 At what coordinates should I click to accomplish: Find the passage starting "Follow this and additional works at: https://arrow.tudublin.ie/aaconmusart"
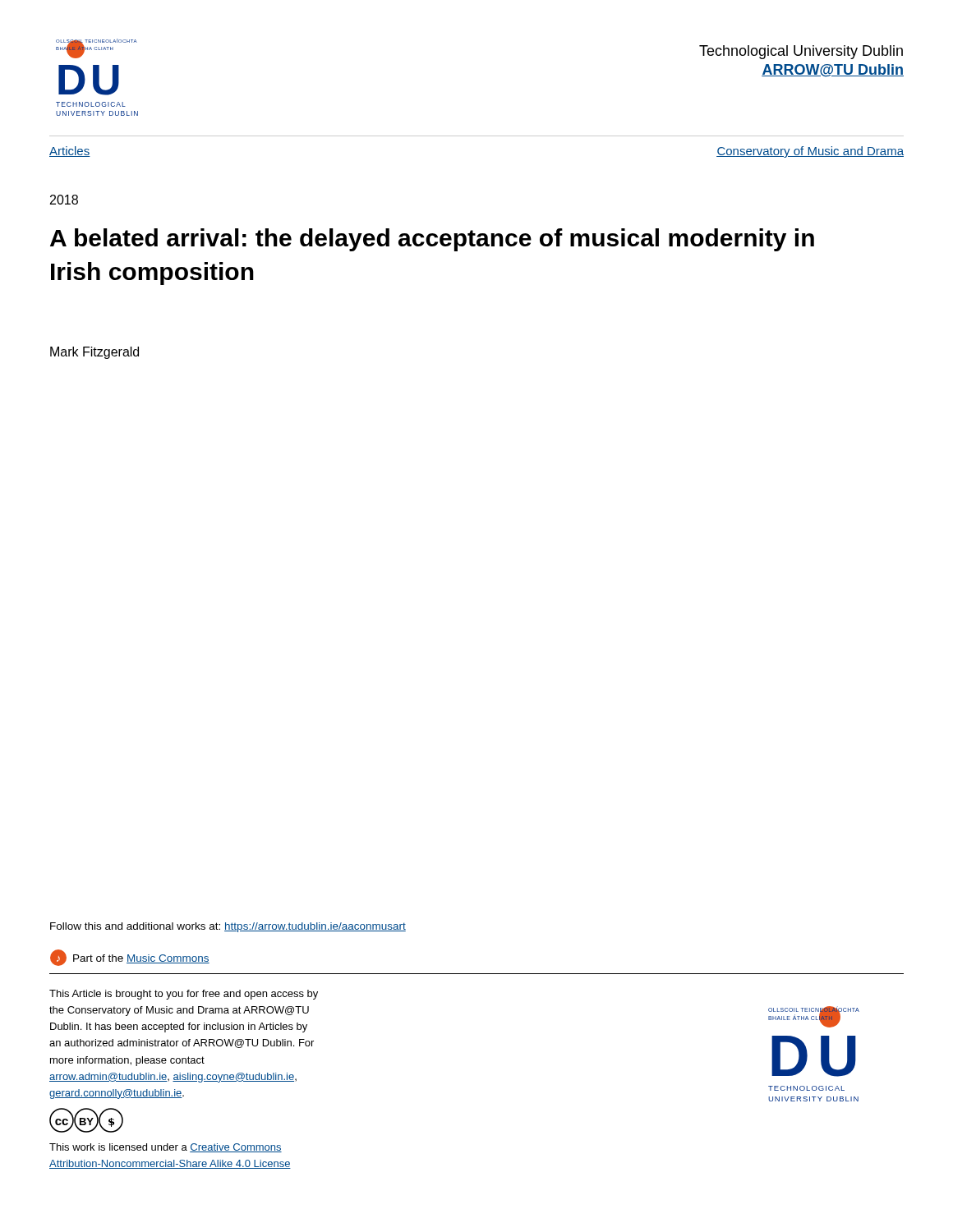(x=228, y=927)
